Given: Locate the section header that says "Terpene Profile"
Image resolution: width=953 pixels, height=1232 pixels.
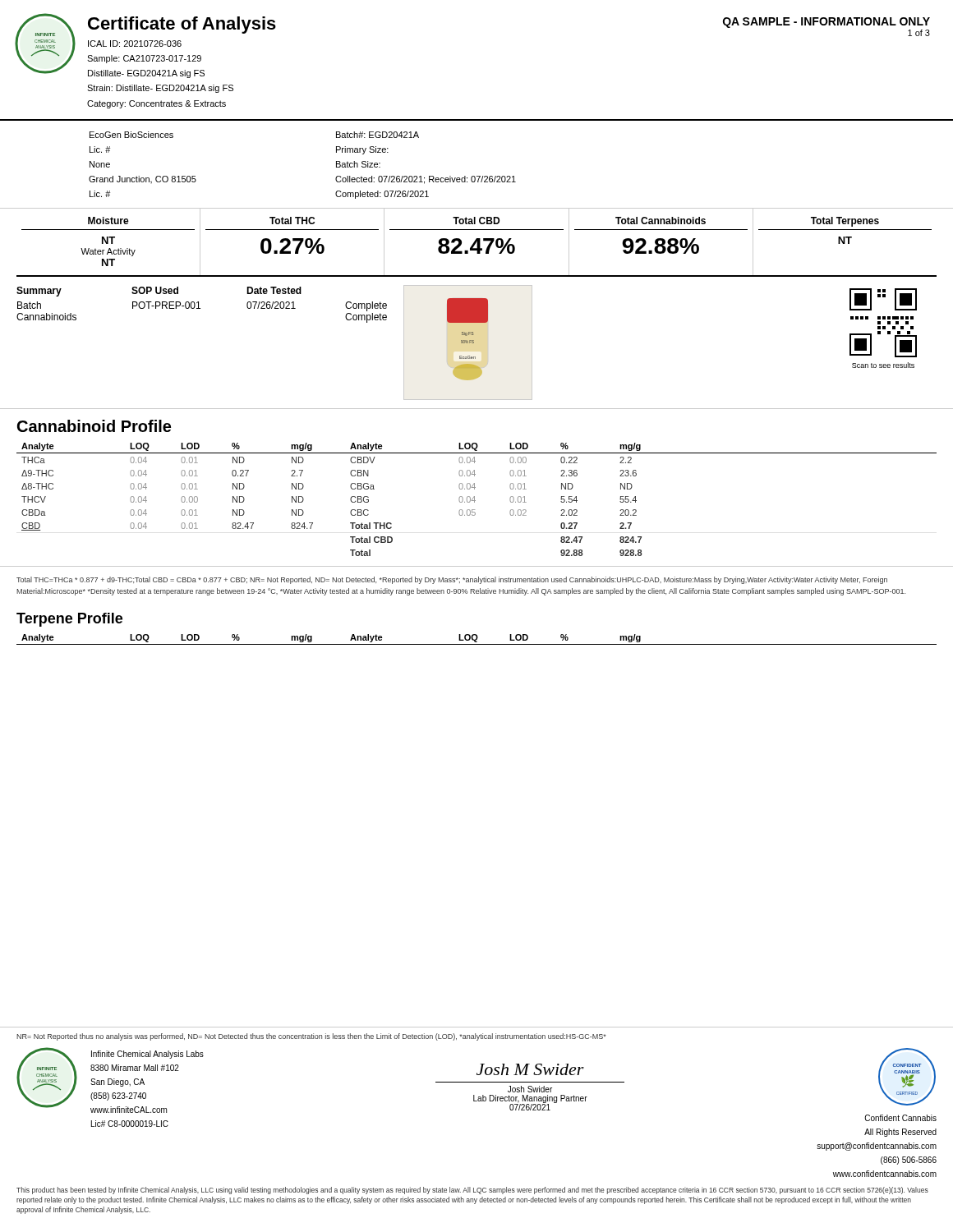Looking at the screenshot, I should coord(70,619).
